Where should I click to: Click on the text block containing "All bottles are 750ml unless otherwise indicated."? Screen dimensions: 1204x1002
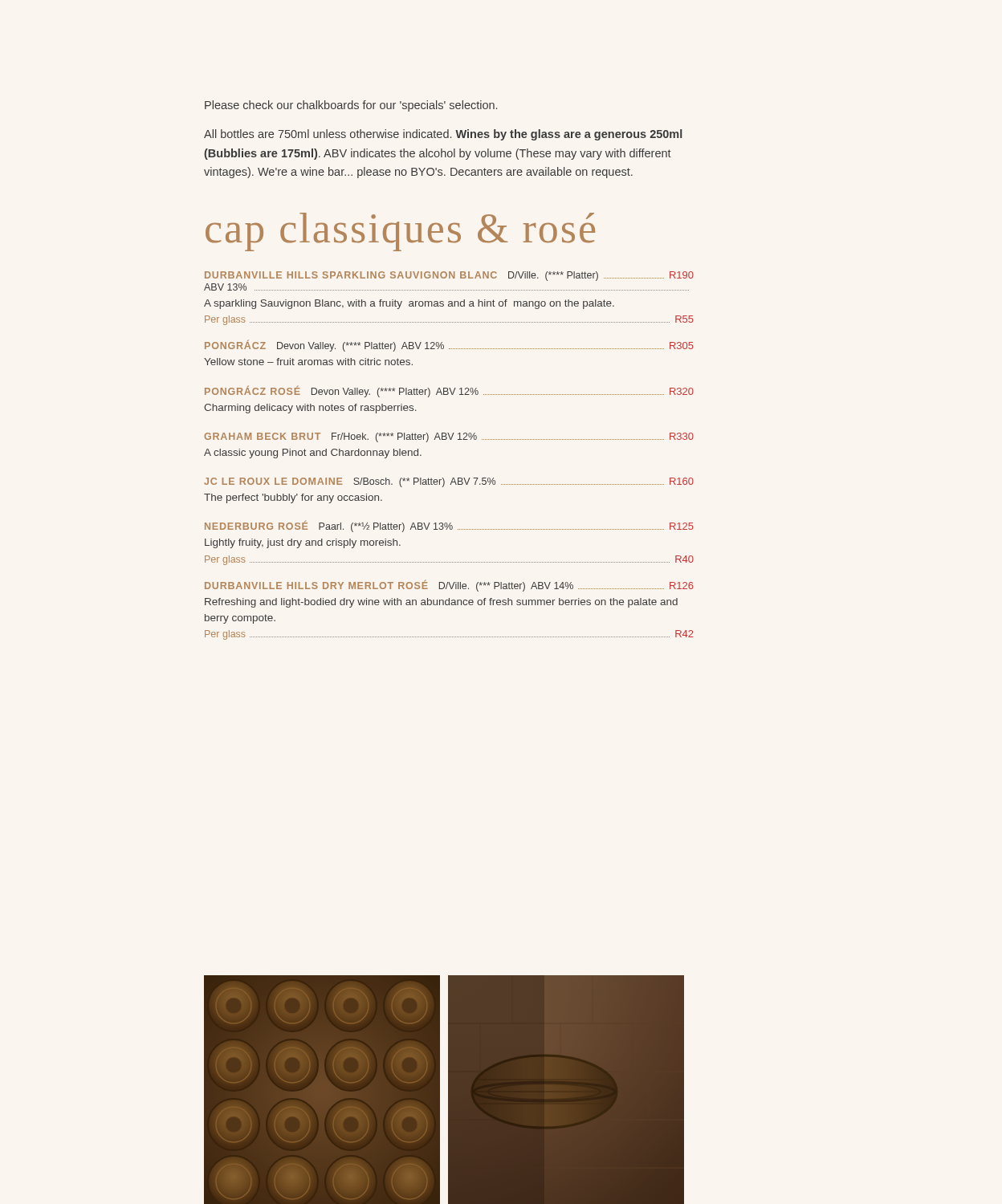(x=443, y=153)
